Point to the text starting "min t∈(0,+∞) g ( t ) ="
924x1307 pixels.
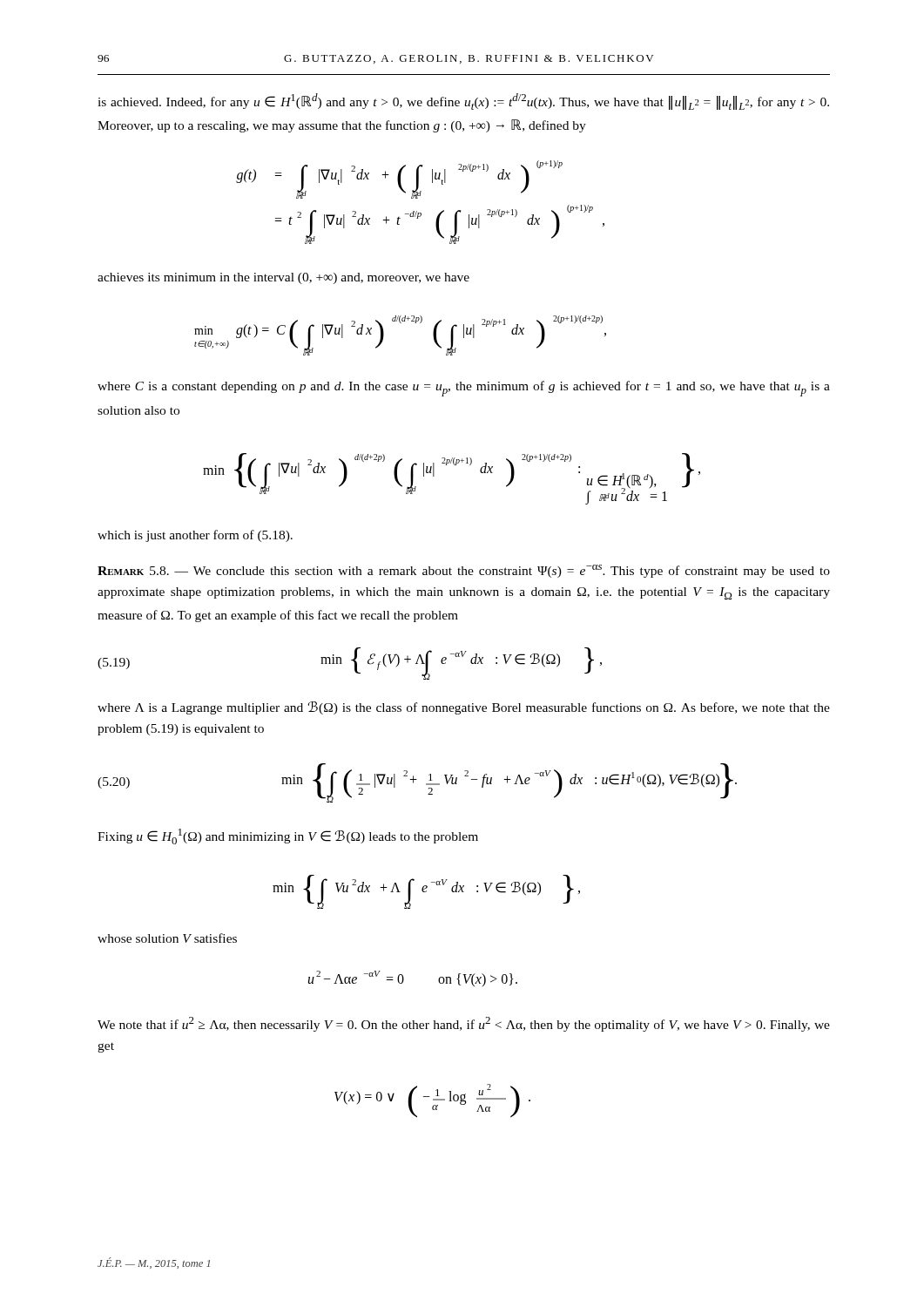coord(464,329)
